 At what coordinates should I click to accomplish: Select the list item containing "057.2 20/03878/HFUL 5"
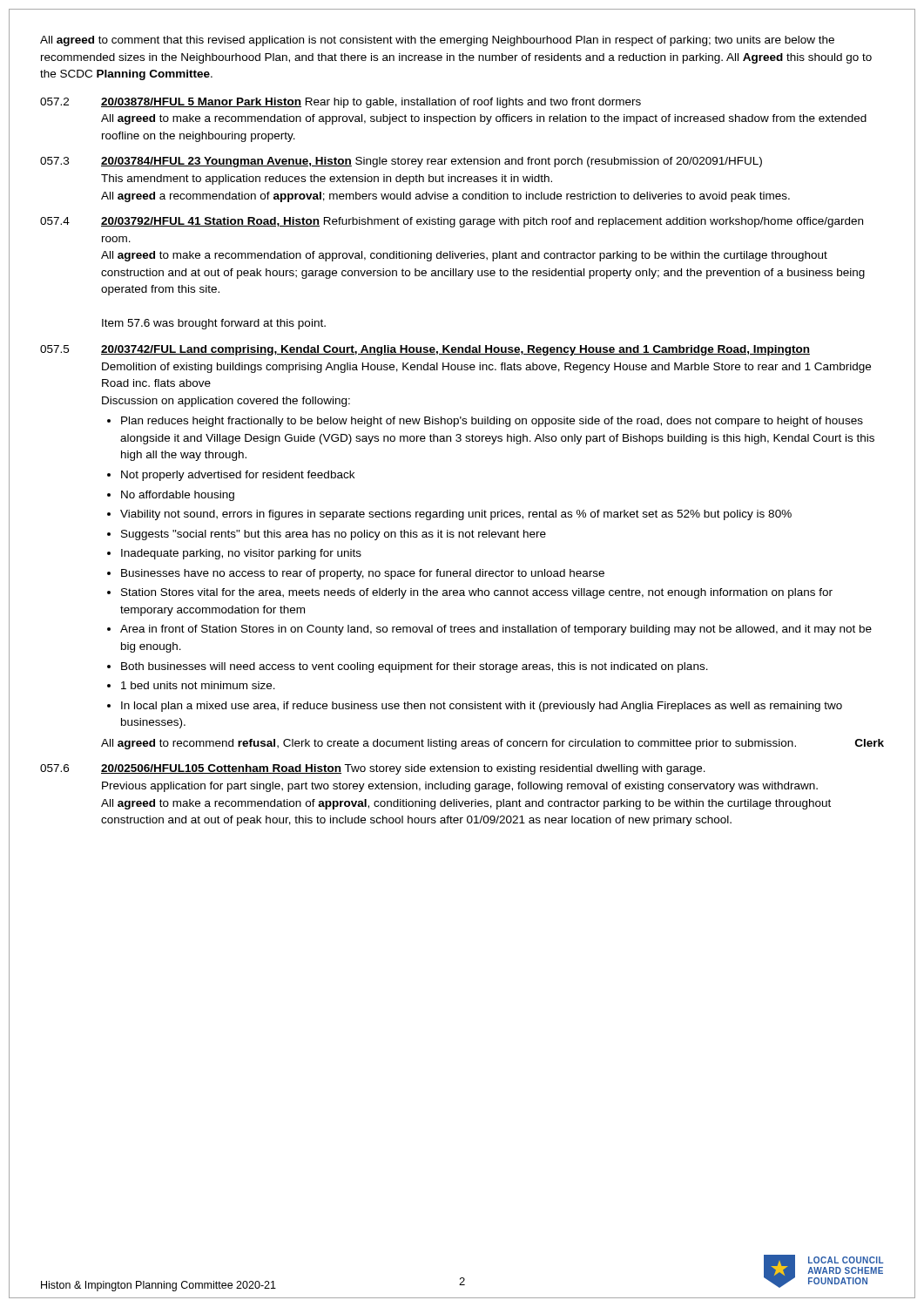click(462, 118)
